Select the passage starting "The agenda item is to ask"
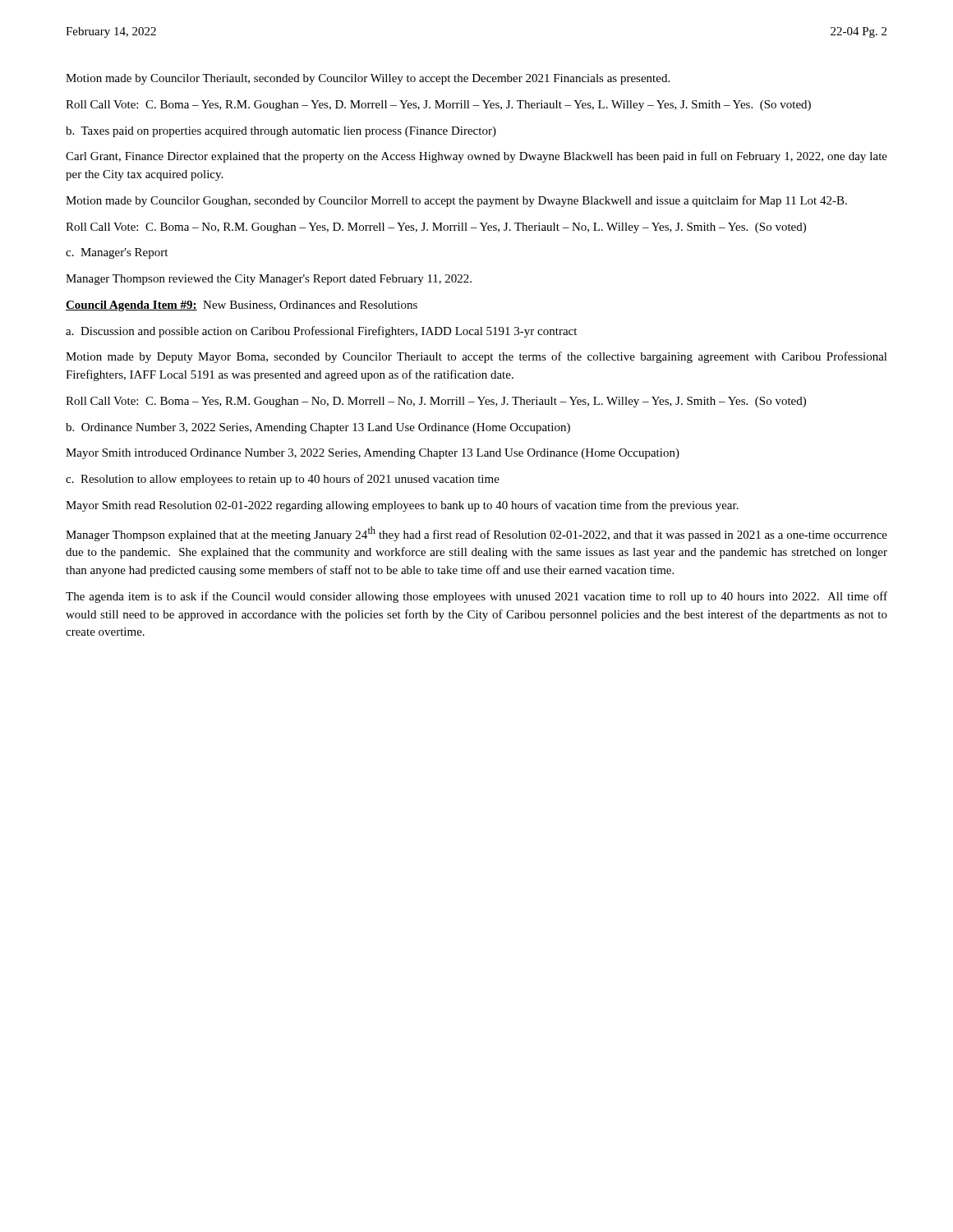The width and height of the screenshot is (953, 1232). (476, 615)
